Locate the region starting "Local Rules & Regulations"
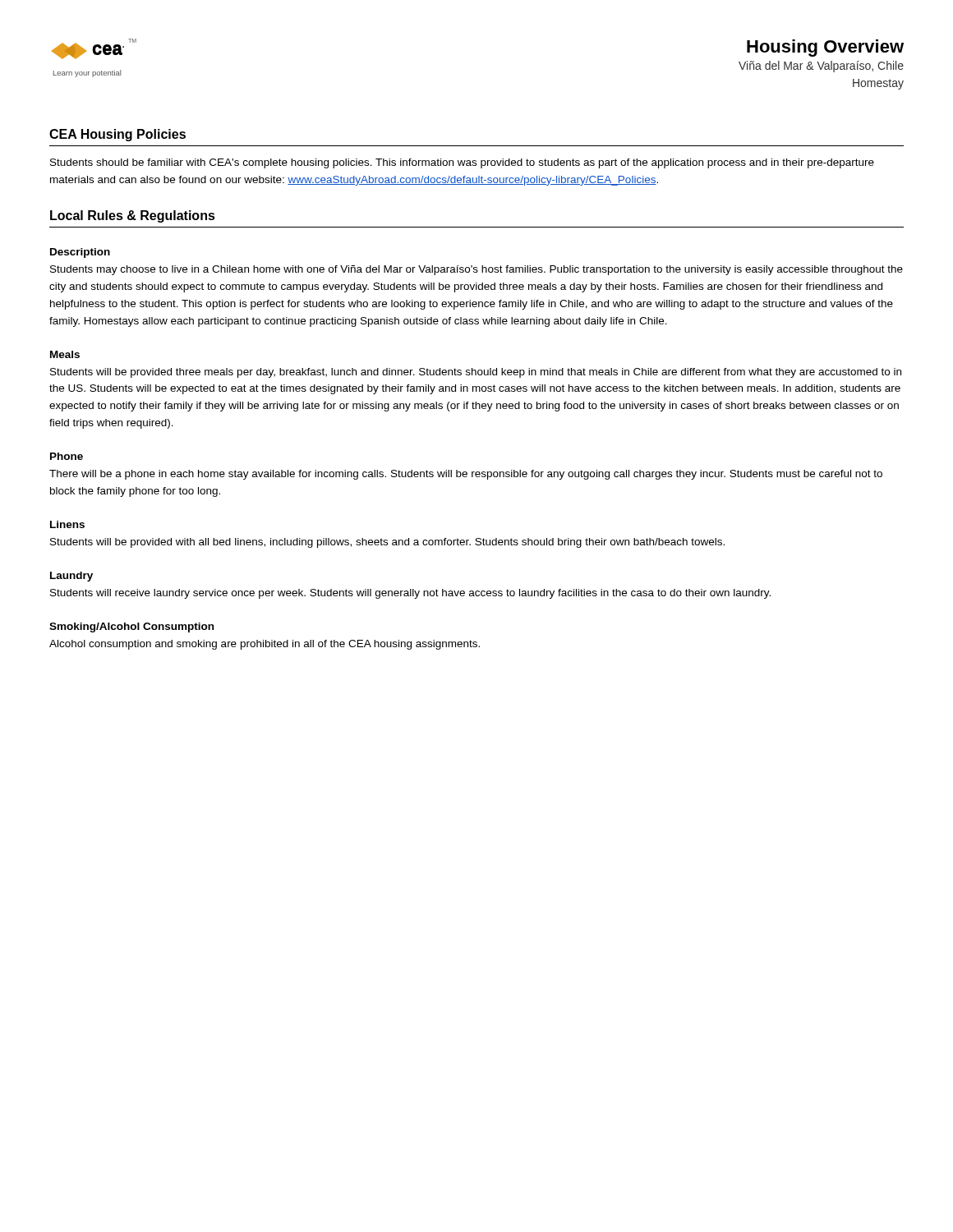The height and width of the screenshot is (1232, 953). [132, 215]
